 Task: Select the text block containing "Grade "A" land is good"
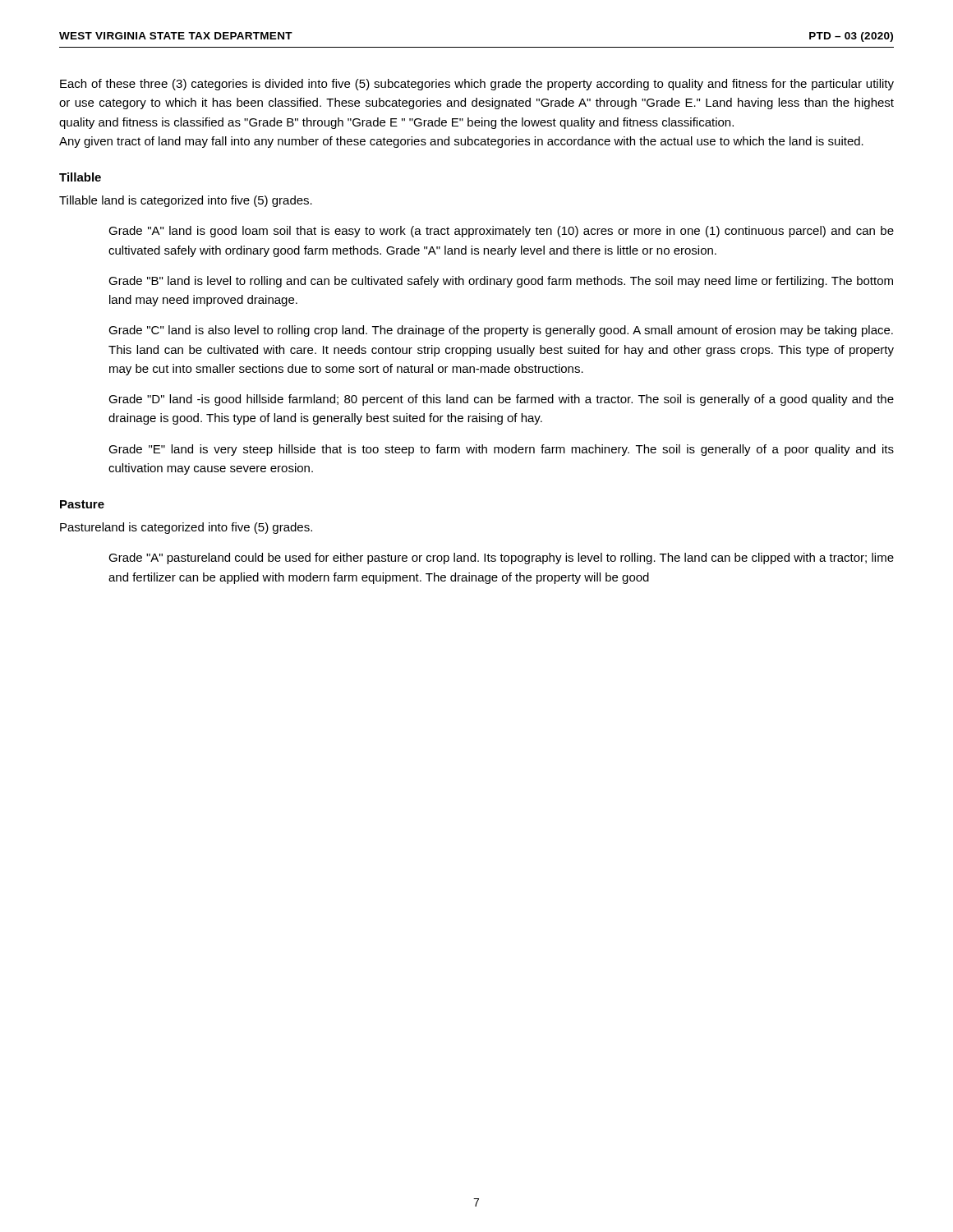click(x=501, y=240)
